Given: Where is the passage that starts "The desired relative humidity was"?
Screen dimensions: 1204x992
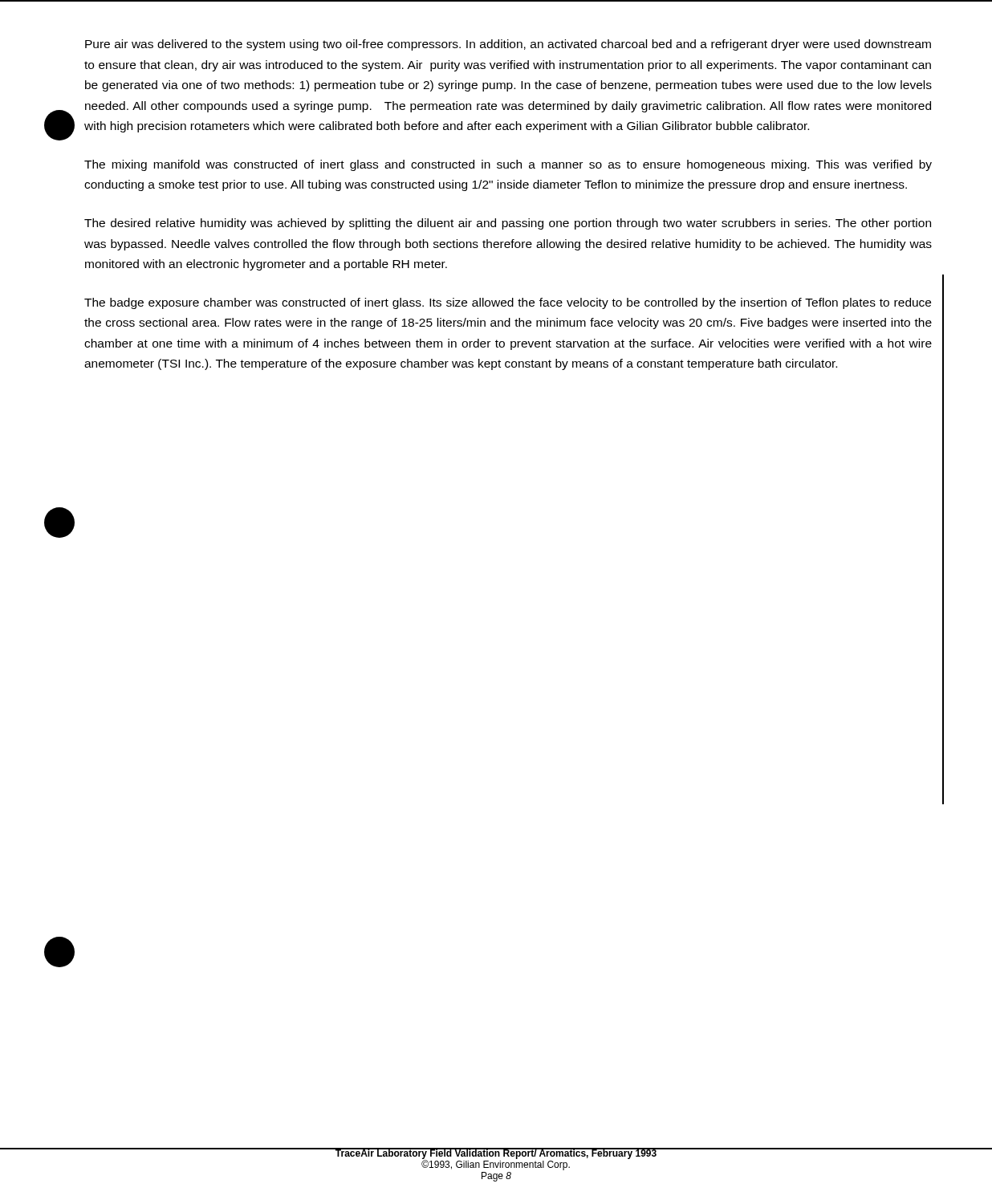Looking at the screenshot, I should (508, 243).
